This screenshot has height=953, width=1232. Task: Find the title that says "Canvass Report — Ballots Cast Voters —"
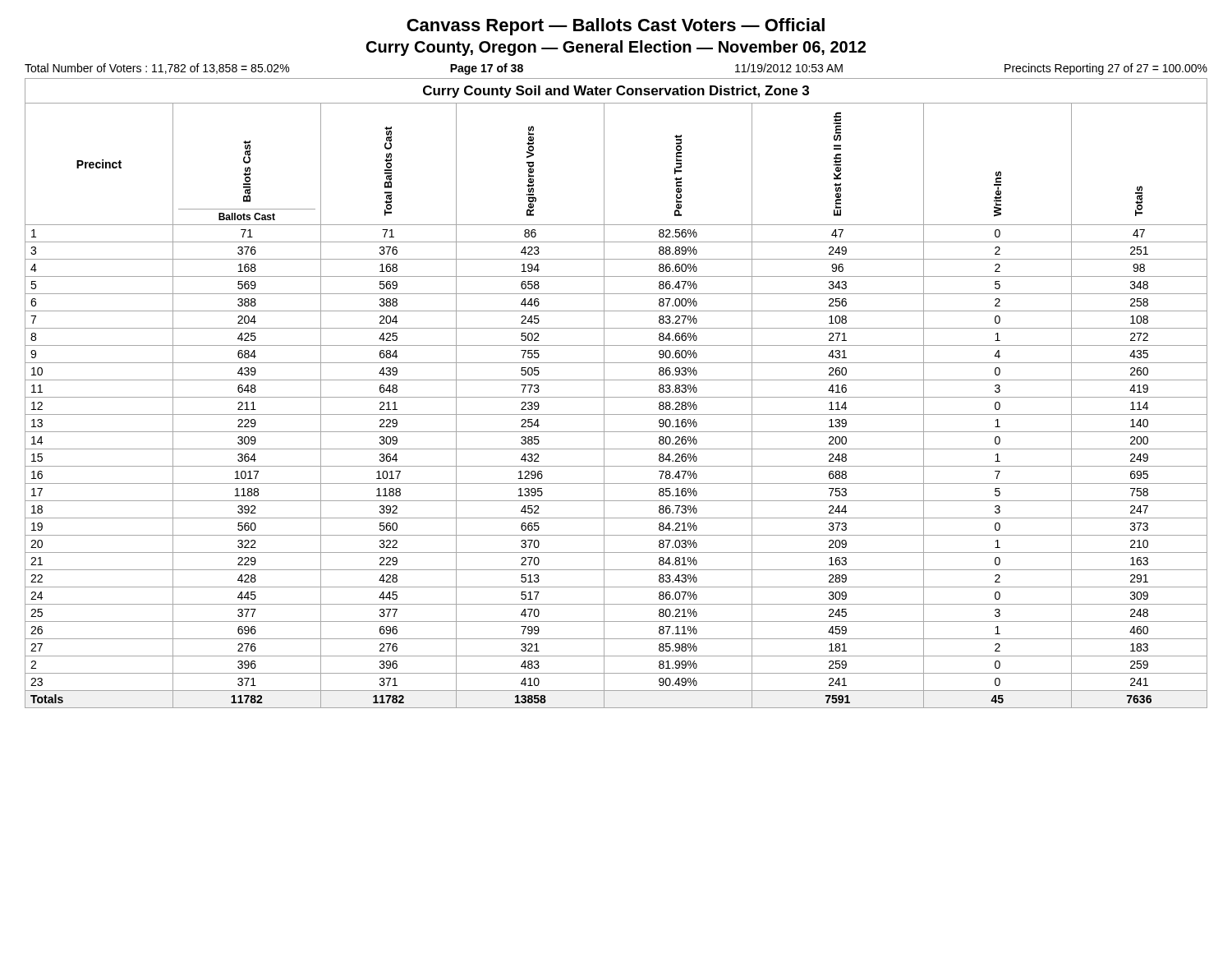[616, 25]
